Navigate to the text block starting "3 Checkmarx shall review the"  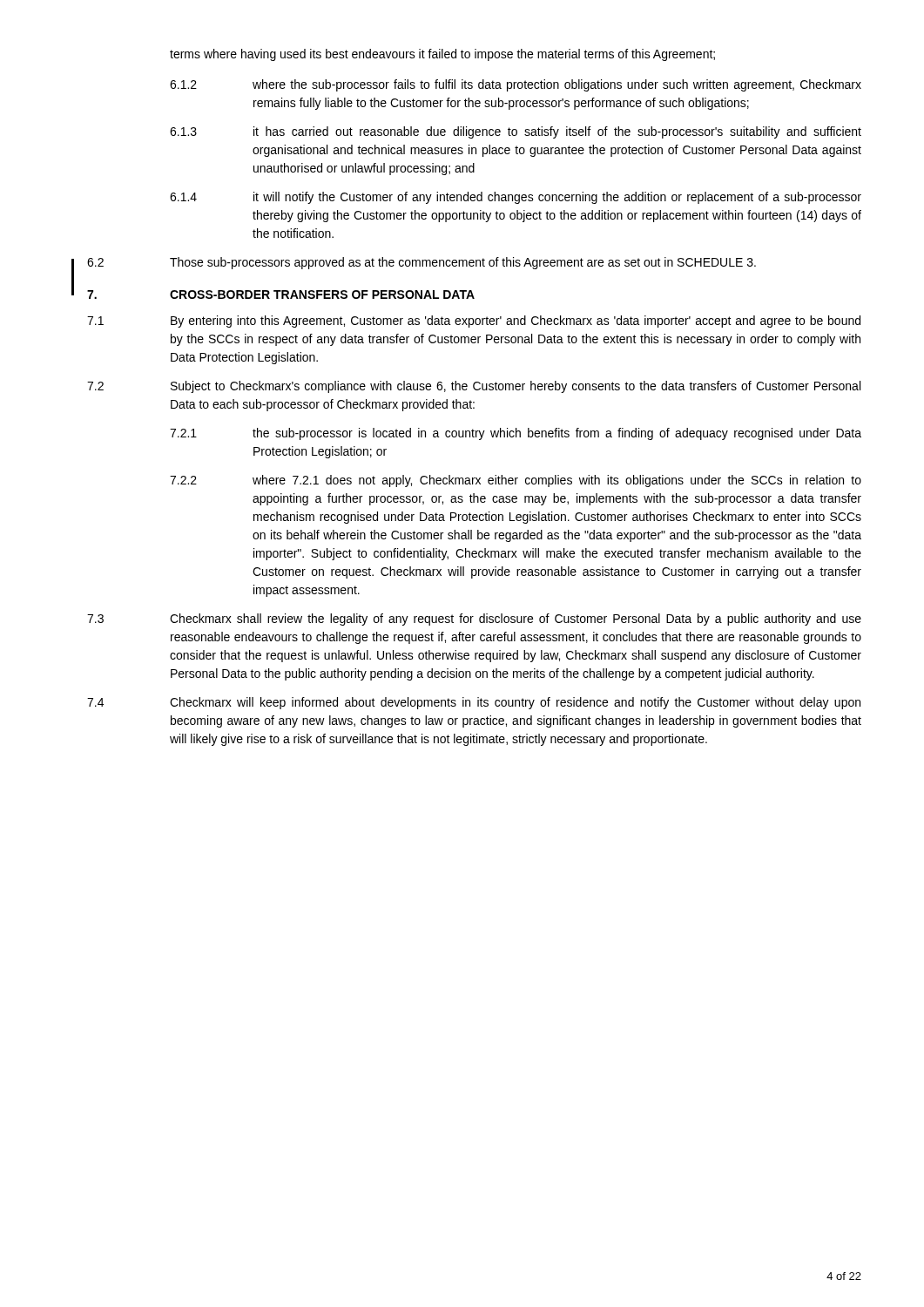[x=474, y=647]
